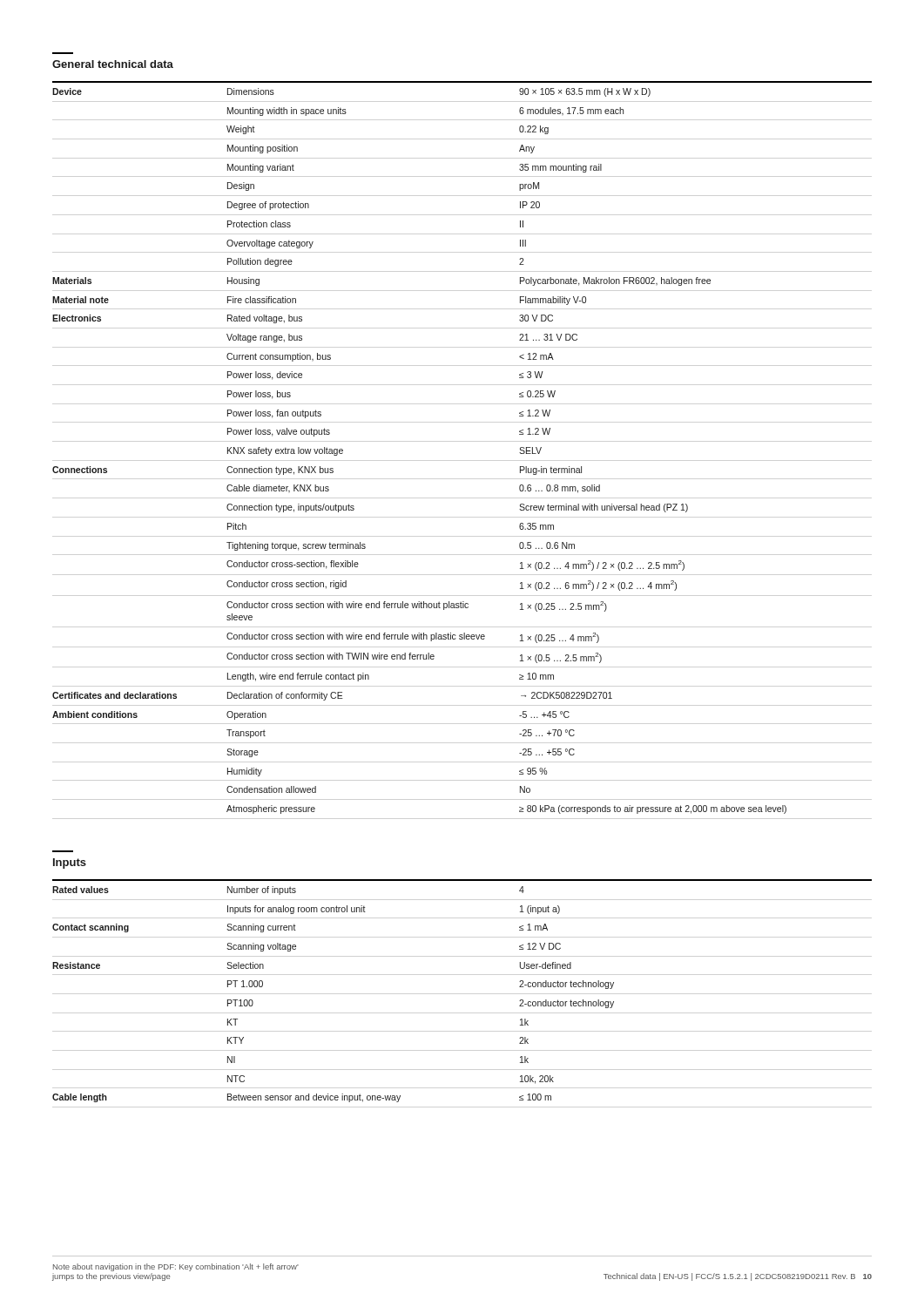Select the table that reads "≤ 1.2 W"

coord(462,450)
